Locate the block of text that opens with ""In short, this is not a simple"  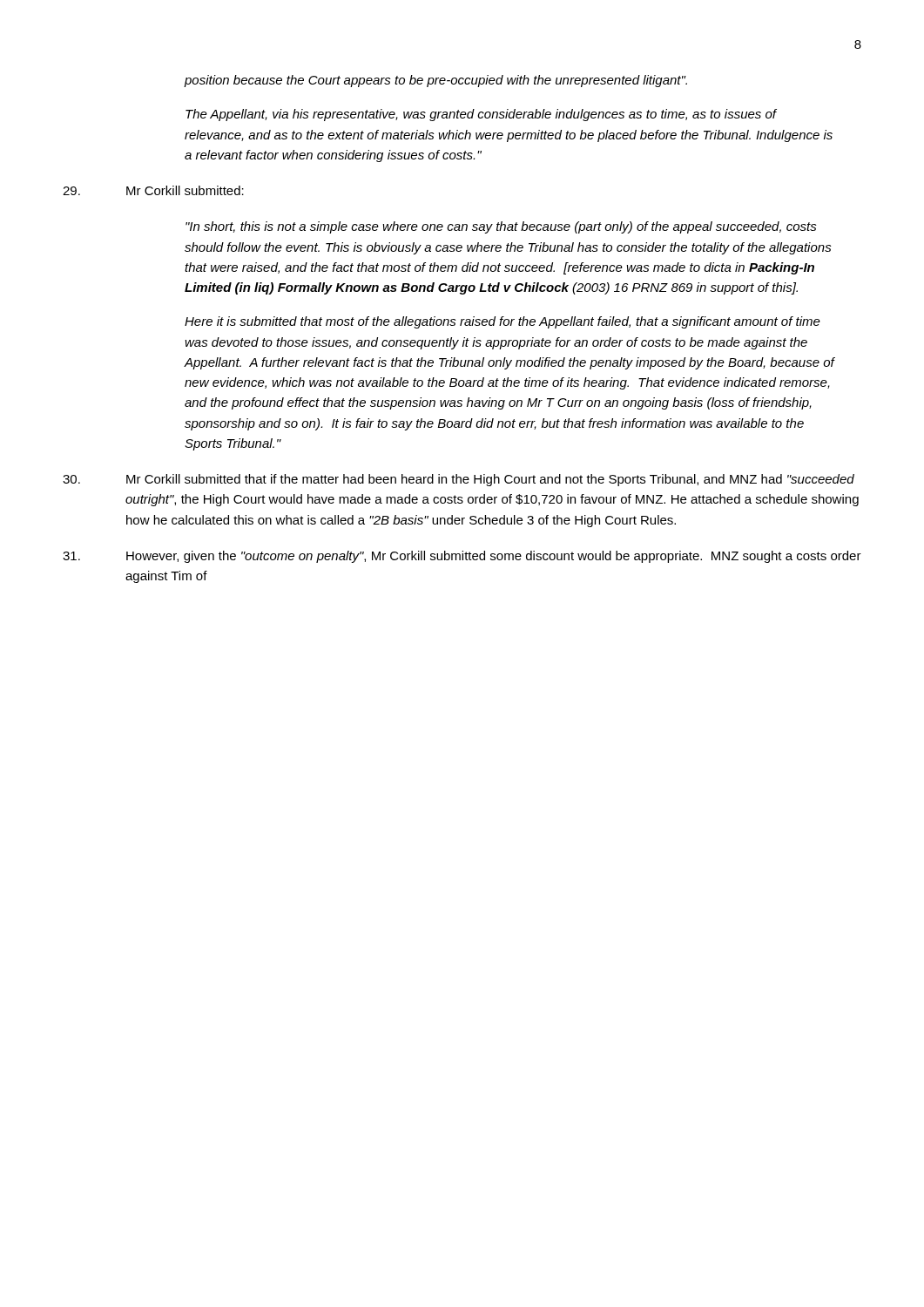(x=510, y=335)
